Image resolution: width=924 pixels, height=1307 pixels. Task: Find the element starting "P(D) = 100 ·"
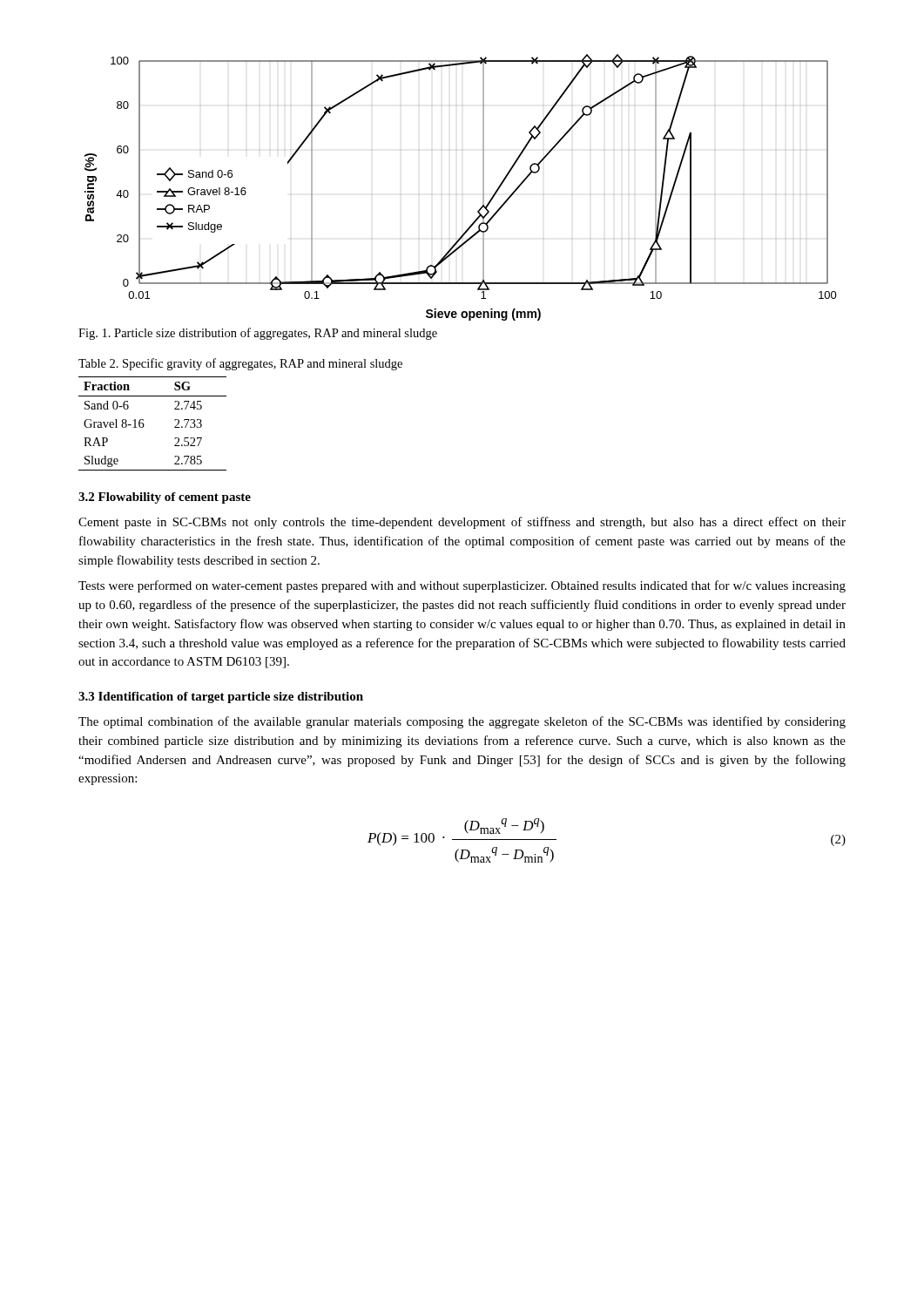504,840
